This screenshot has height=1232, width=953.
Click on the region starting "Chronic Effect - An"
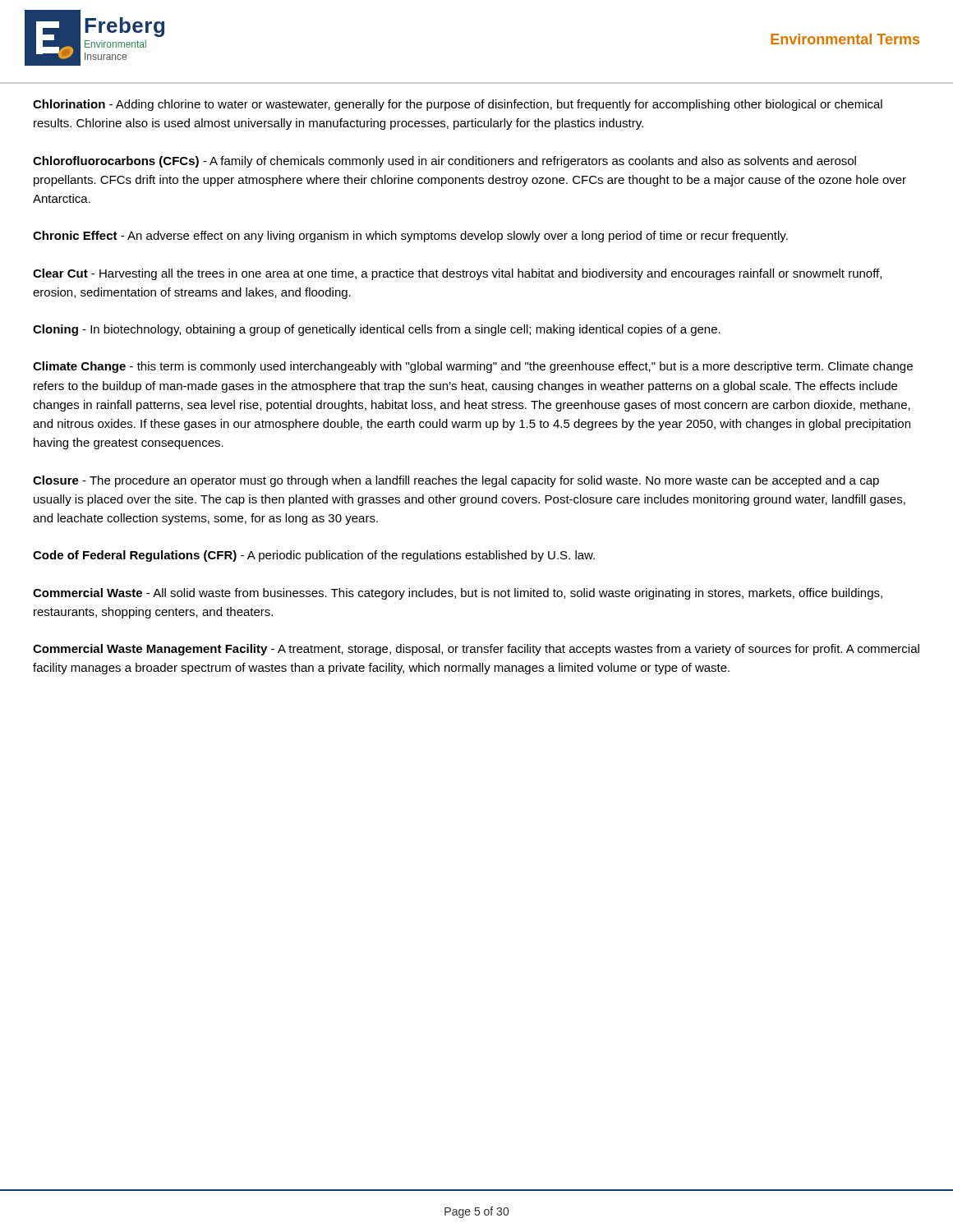[476, 236]
